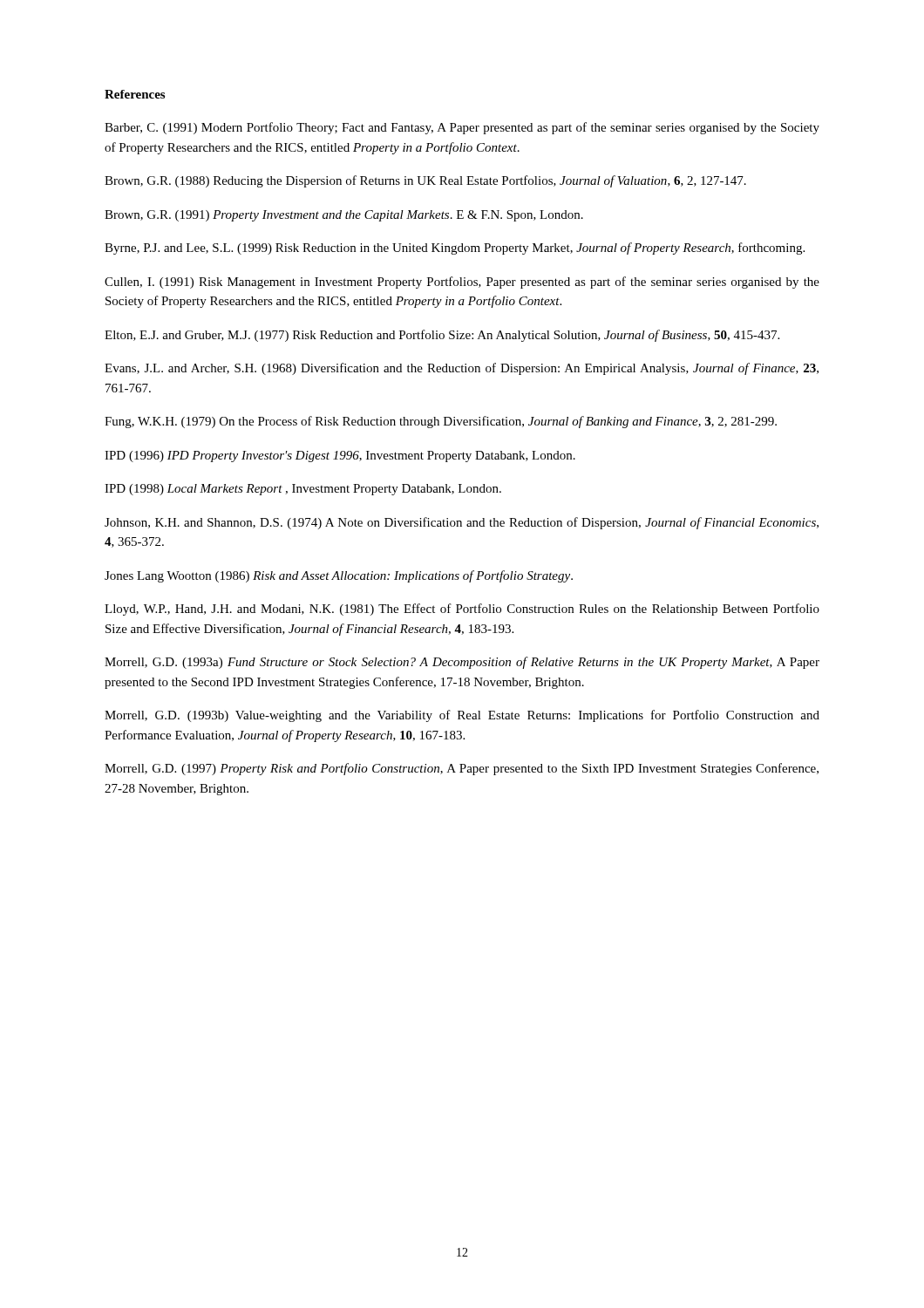Select the list item that says "Brown, G.R. (1988) Reducing the Dispersion of"
Screen dimensions: 1308x924
426,181
